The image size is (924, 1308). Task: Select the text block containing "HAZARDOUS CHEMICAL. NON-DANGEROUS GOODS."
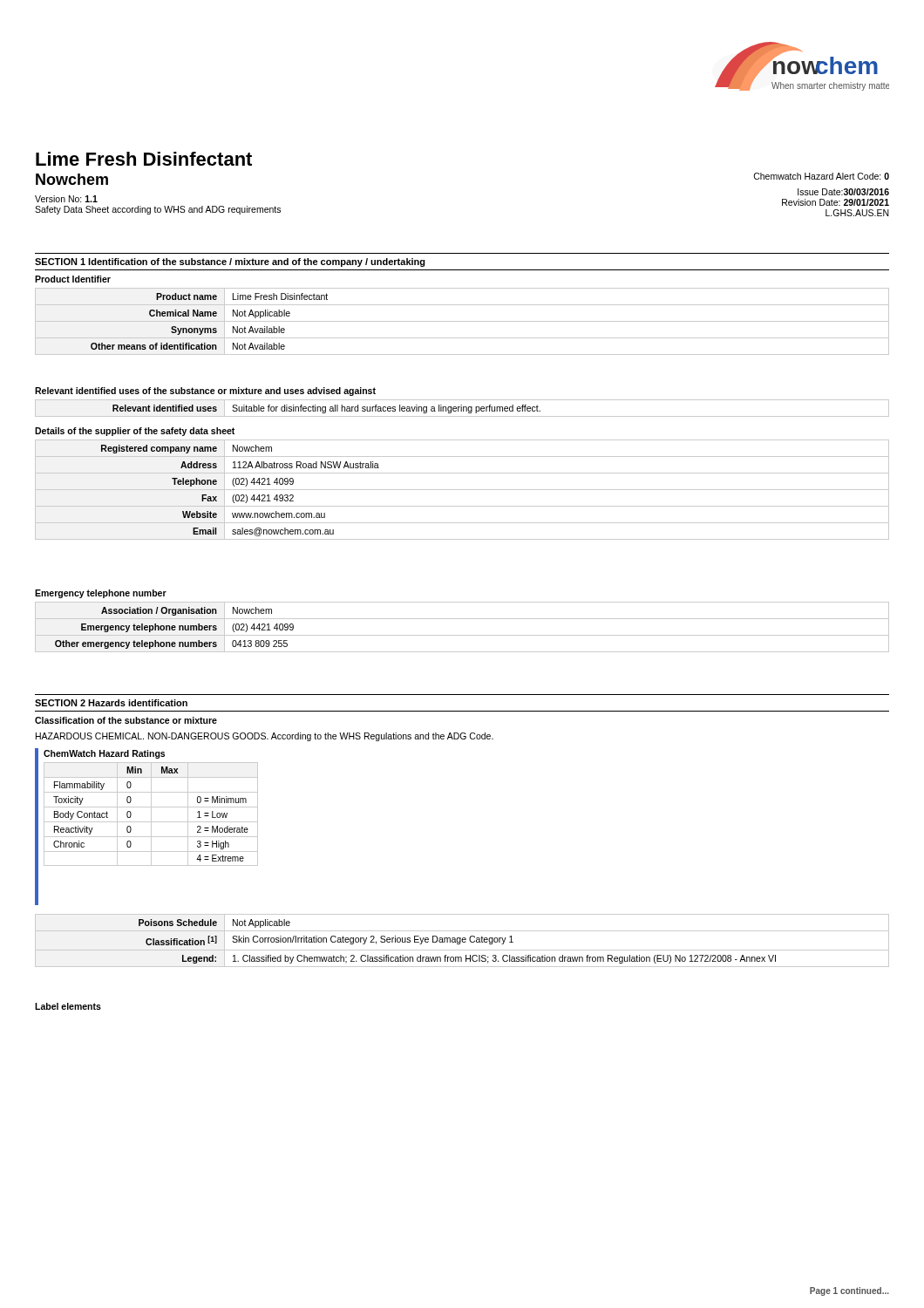[x=264, y=736]
